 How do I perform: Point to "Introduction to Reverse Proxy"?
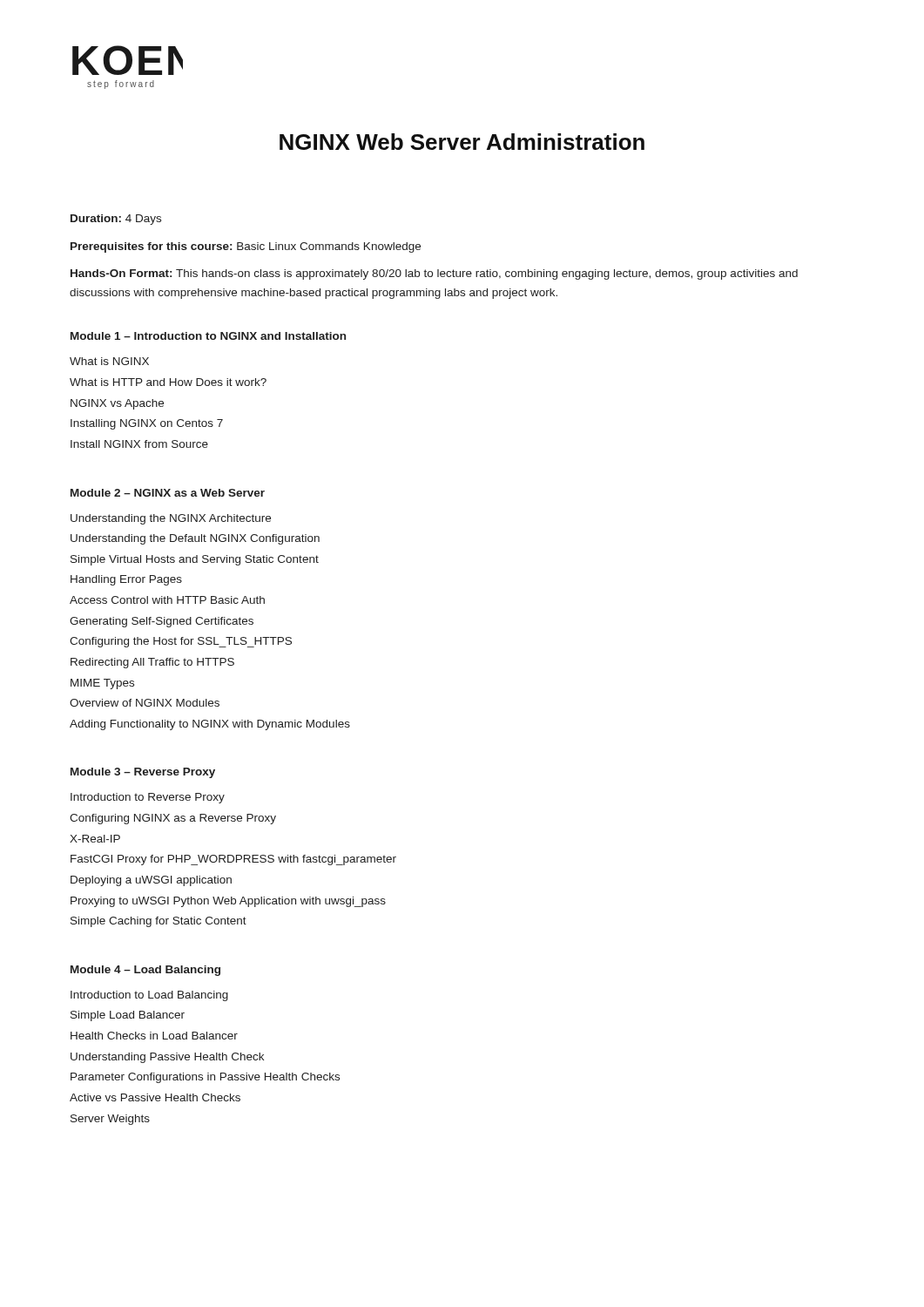[x=147, y=797]
